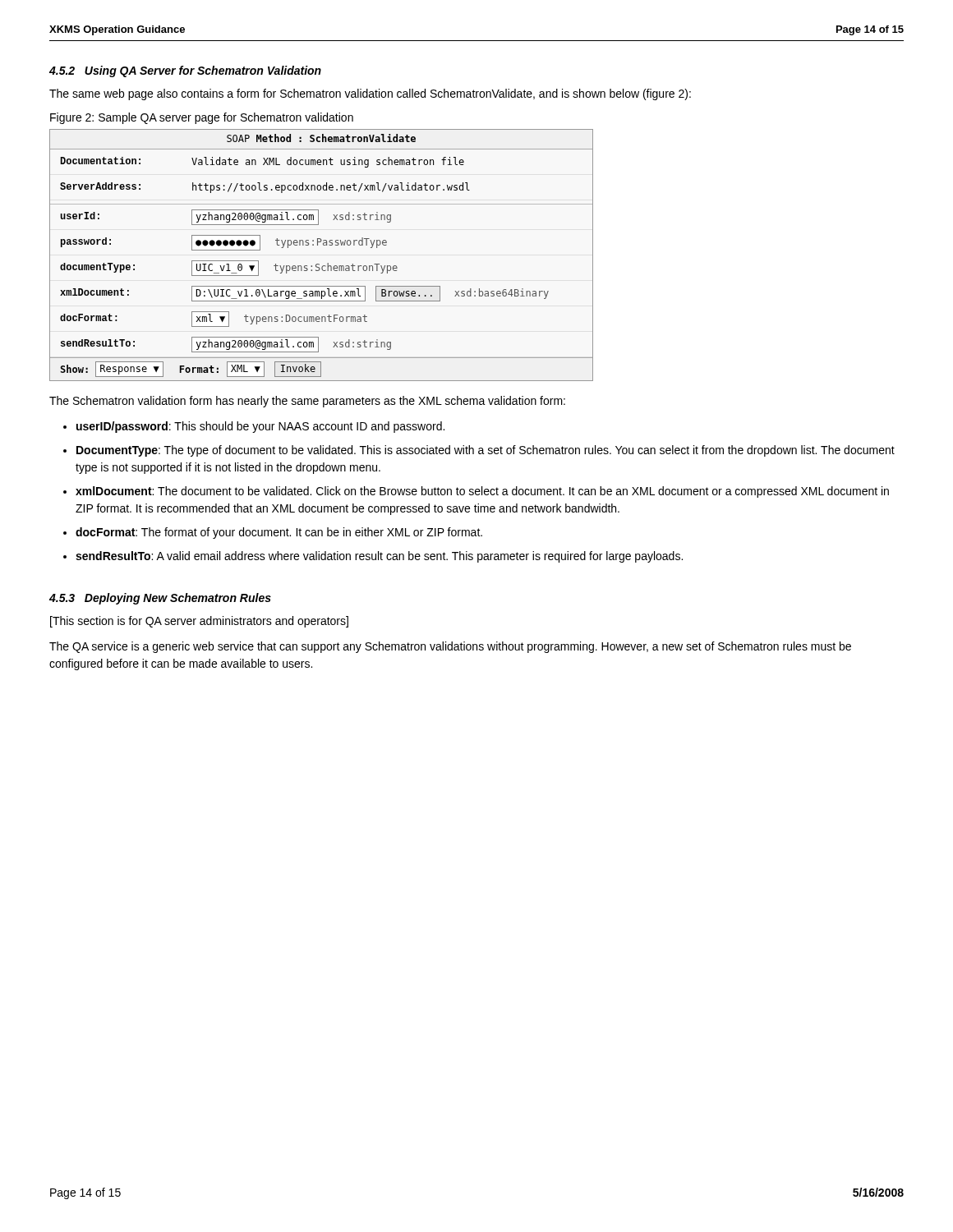Find the block on this page that starts "userID/password: This should be your"
The width and height of the screenshot is (953, 1232).
[x=261, y=426]
